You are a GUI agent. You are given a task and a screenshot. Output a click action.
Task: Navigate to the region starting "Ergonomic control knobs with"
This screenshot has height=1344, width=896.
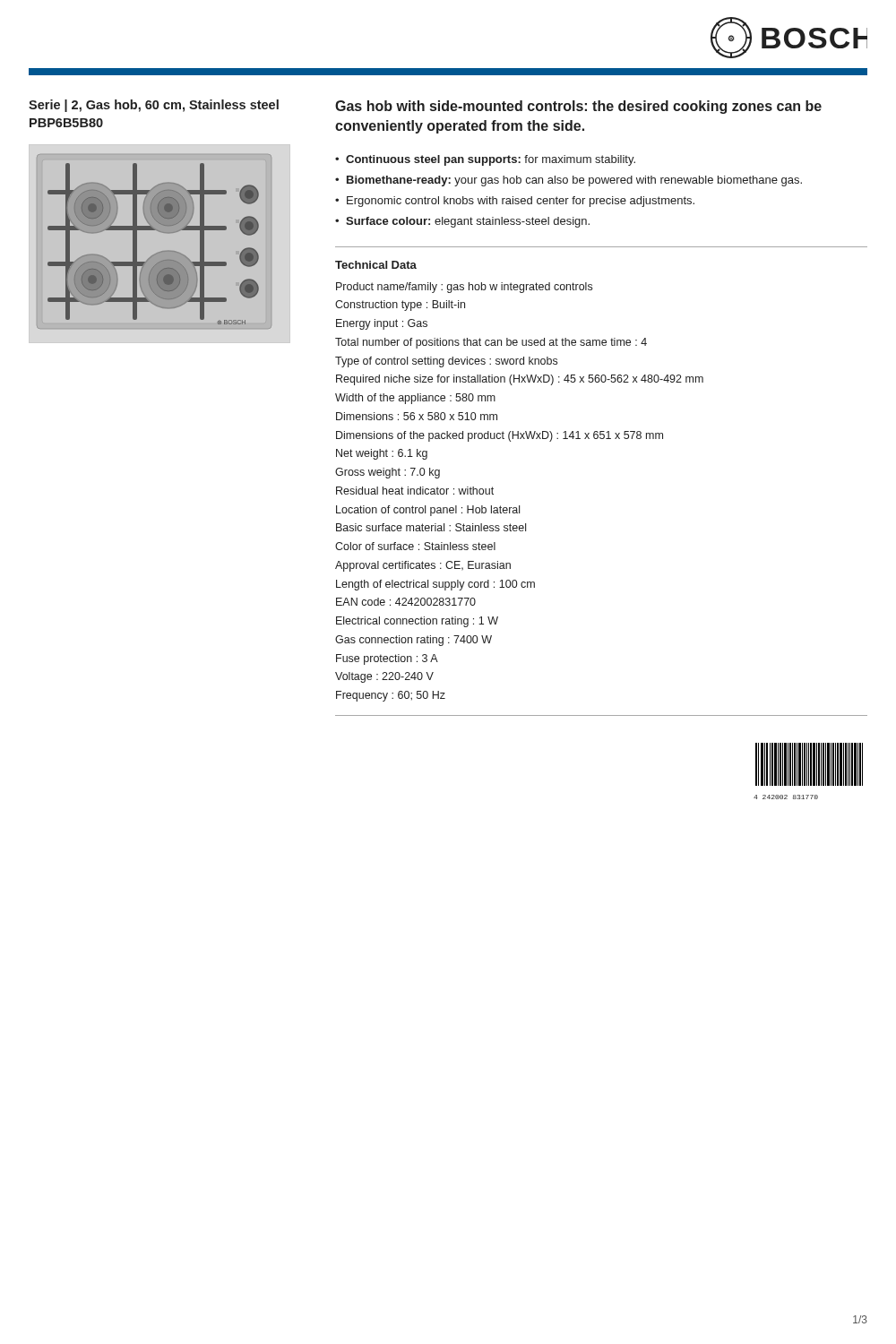(521, 200)
